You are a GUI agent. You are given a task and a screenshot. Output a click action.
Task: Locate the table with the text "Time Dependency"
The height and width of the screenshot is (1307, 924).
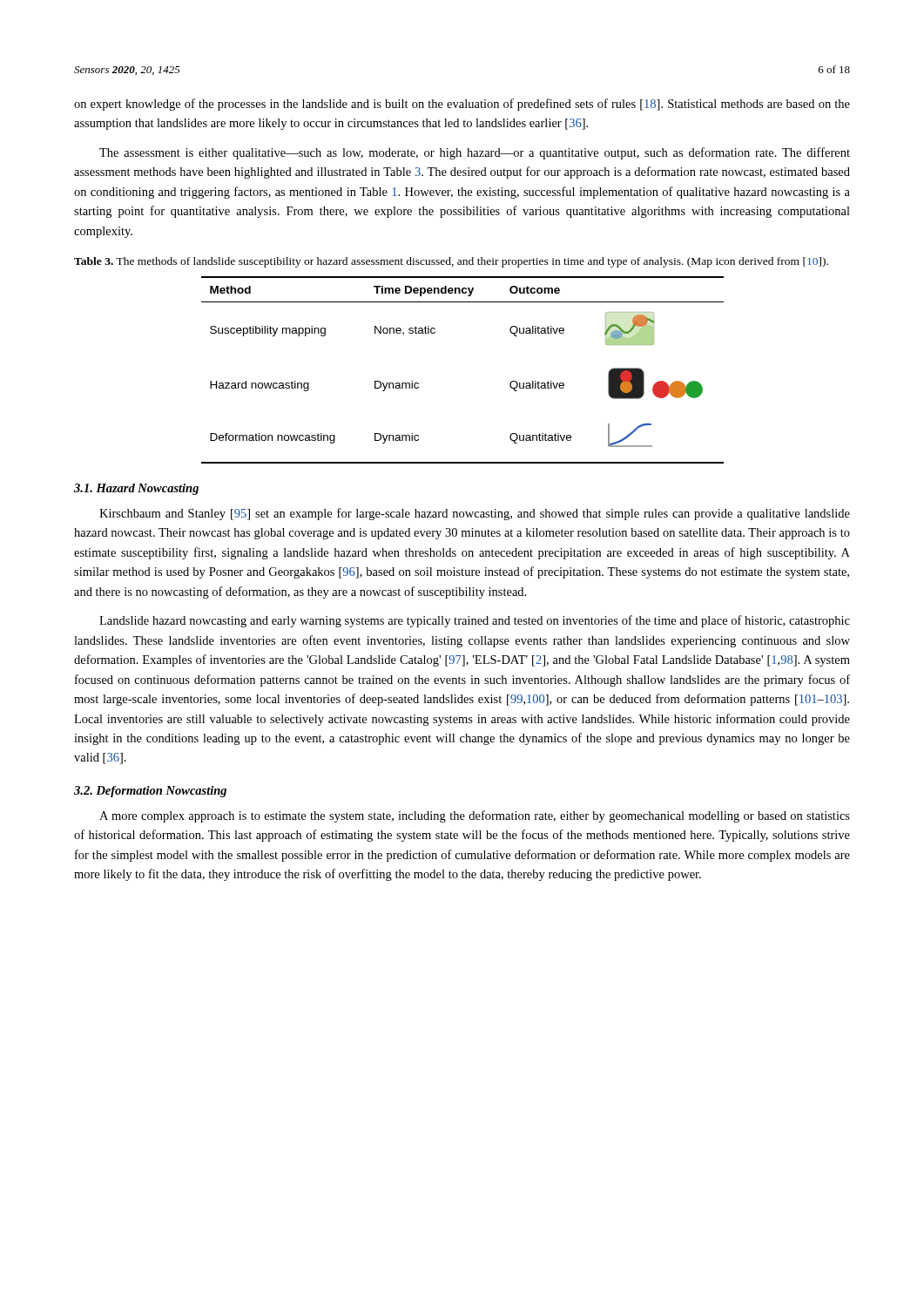click(462, 370)
